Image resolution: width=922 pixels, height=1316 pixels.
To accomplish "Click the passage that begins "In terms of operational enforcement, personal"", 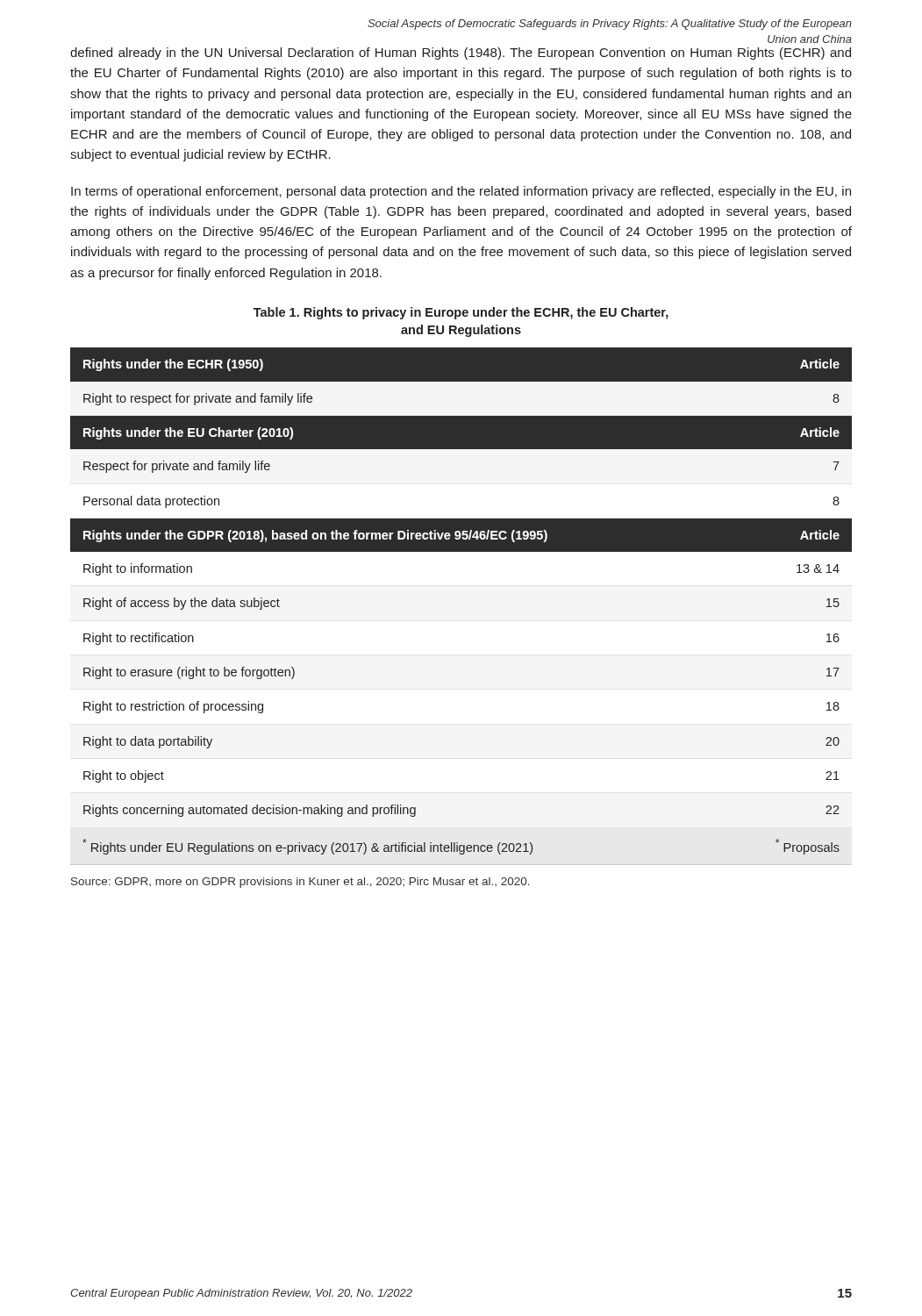I will [x=461, y=231].
